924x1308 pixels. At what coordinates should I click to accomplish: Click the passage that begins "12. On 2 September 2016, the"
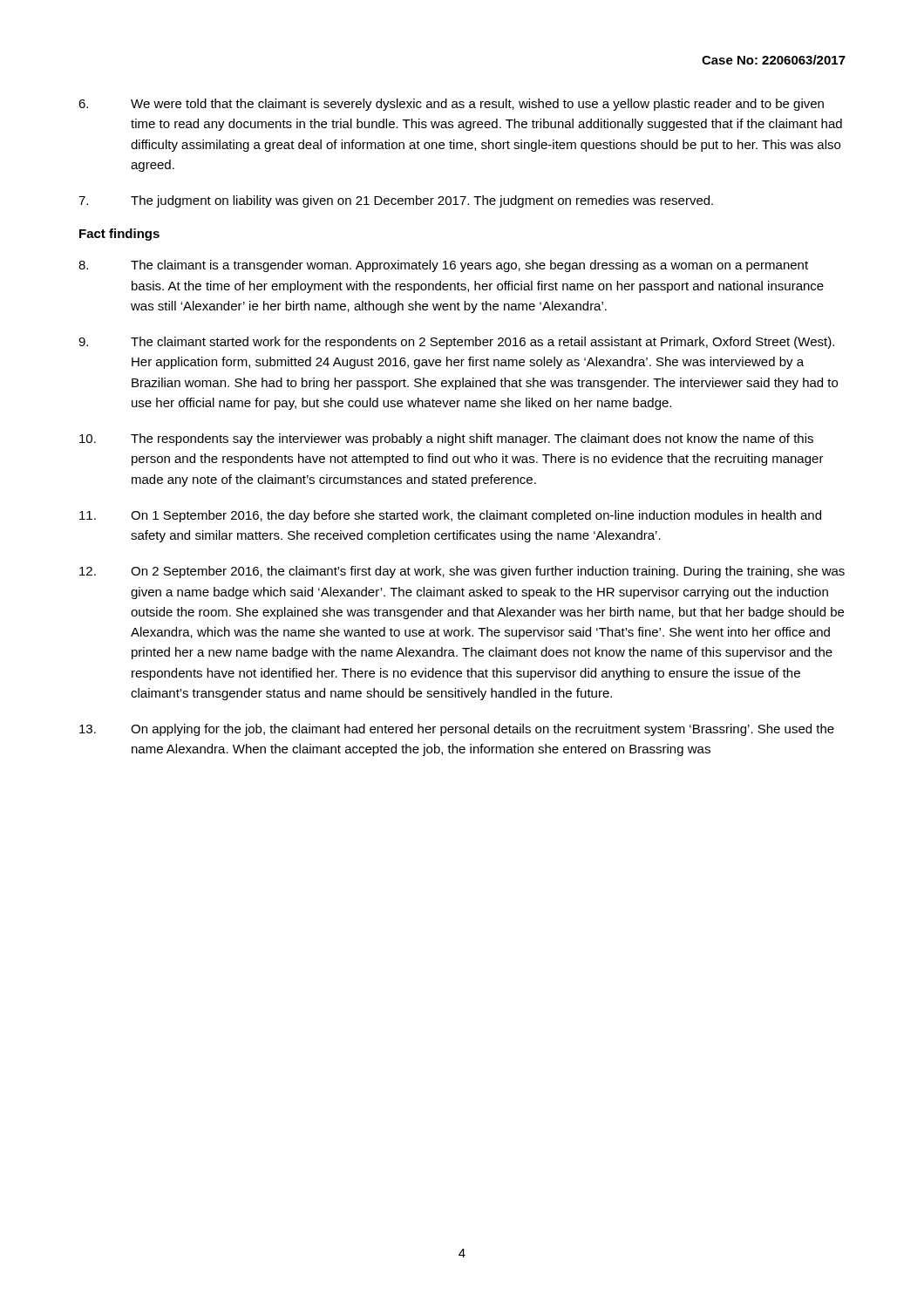pos(462,632)
